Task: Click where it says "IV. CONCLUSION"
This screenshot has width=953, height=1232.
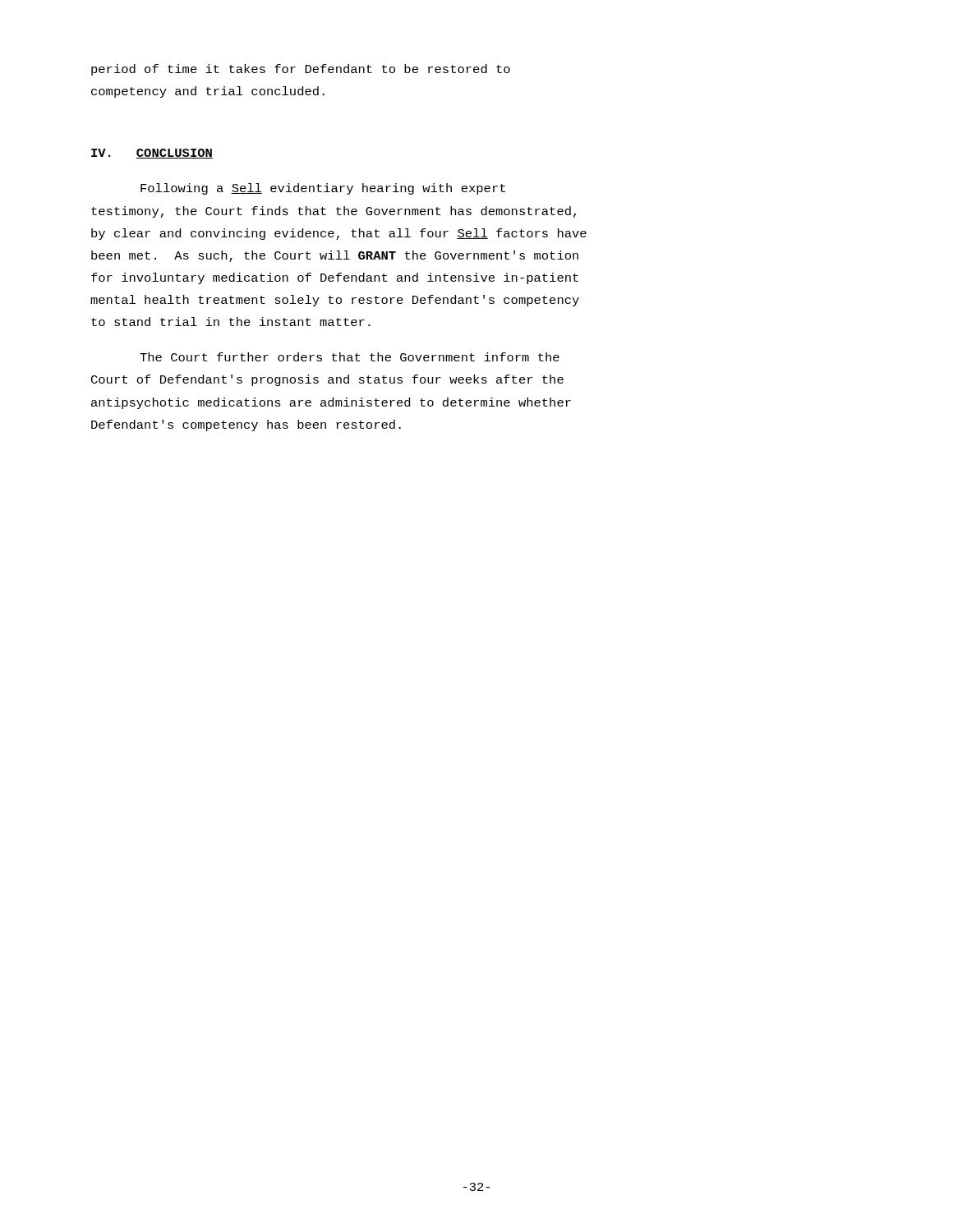Action: (x=151, y=154)
